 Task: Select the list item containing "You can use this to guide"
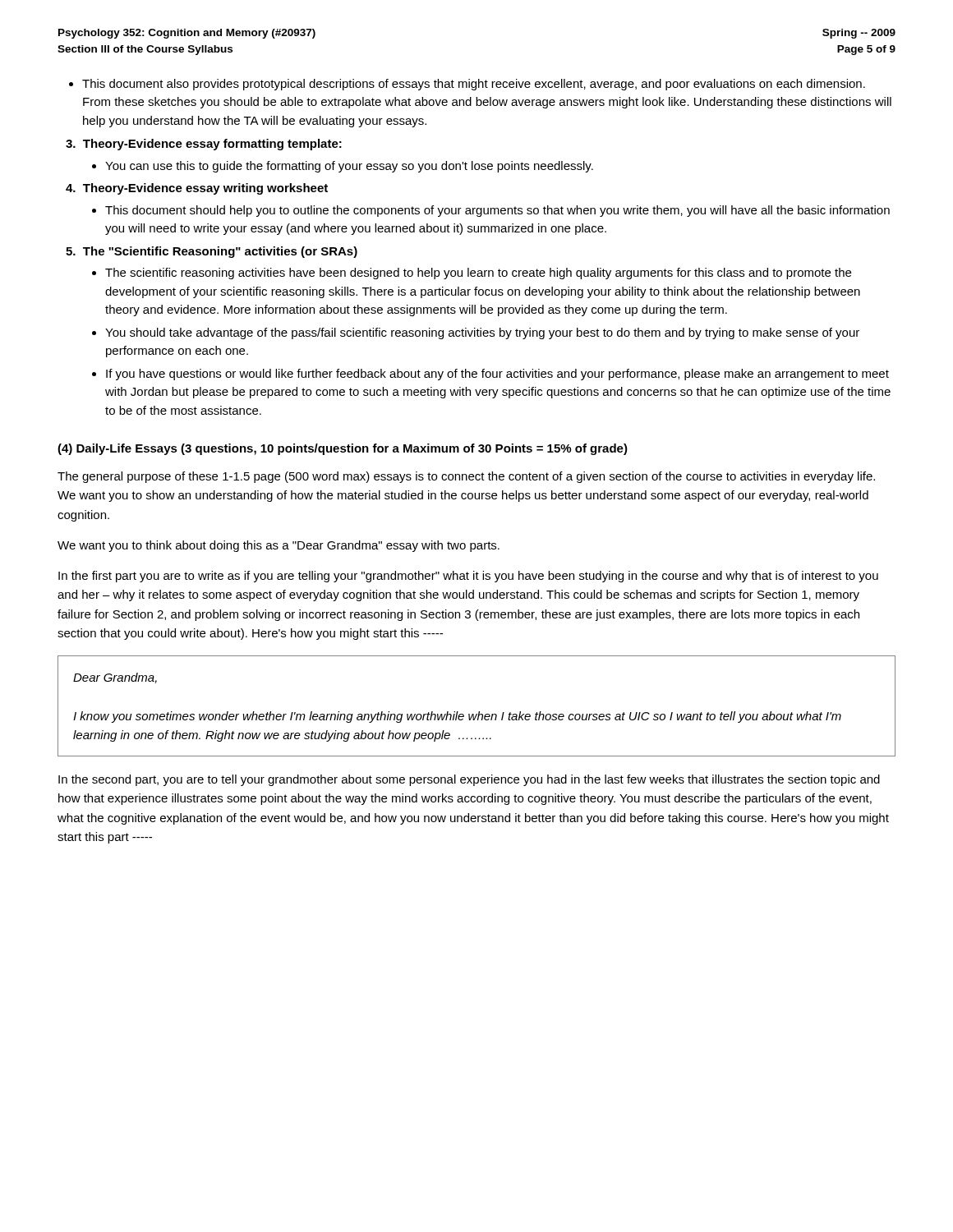tap(350, 165)
